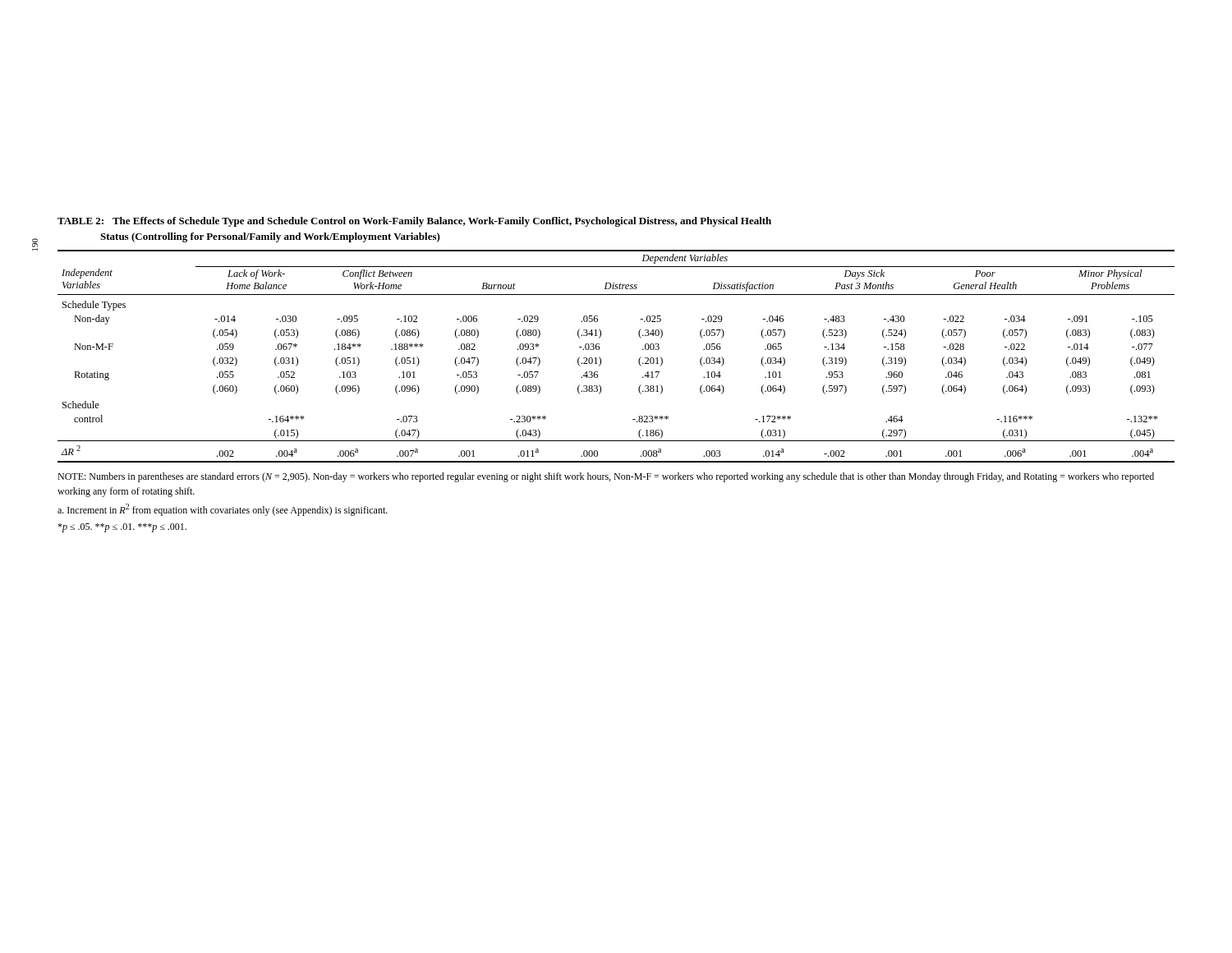
Task: Where is the caption that starts "TABLE 2: The Effects of Schedule"?
Action: [x=415, y=228]
